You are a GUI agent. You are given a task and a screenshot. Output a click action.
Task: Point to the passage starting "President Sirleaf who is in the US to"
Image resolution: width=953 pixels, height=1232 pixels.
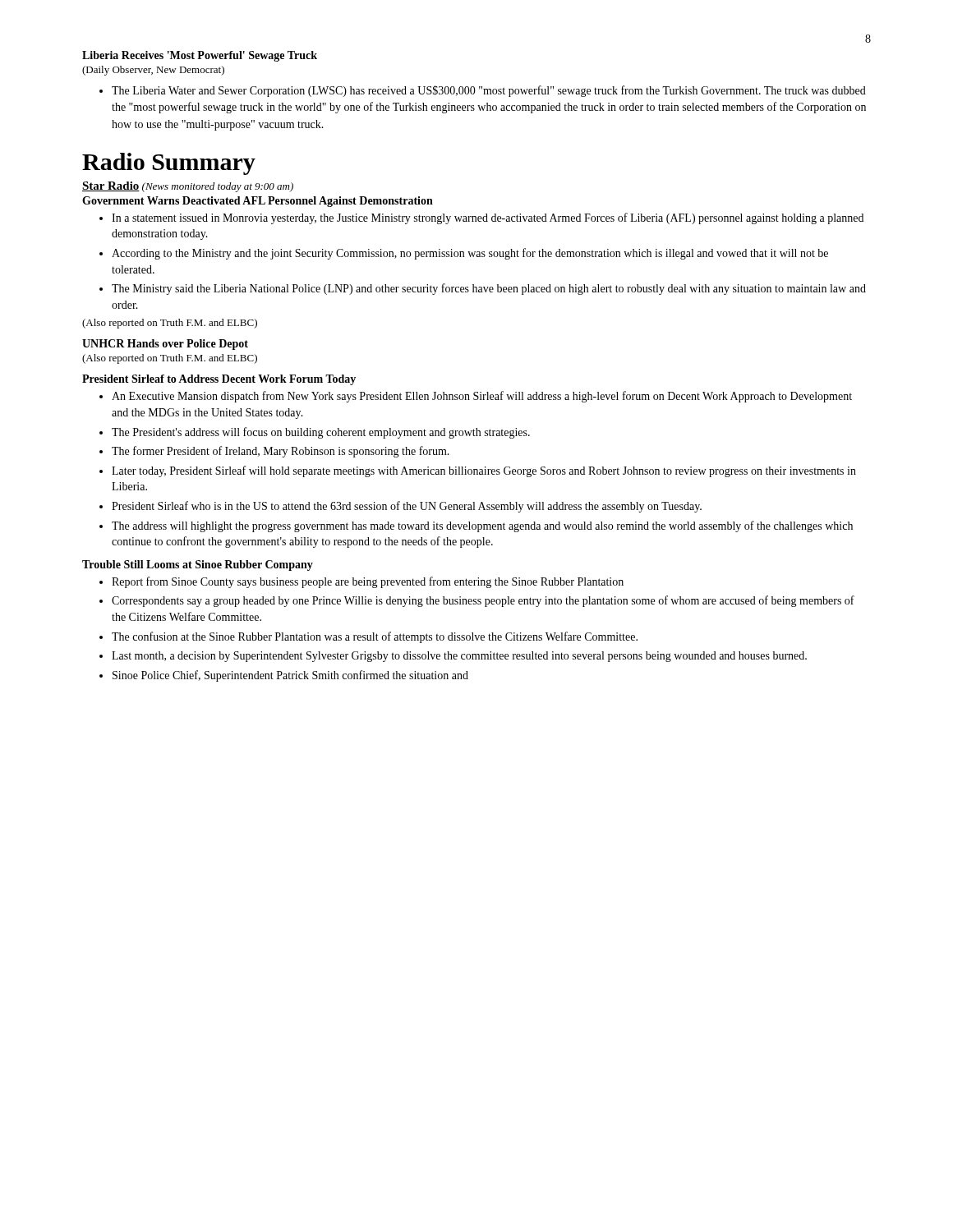[407, 506]
